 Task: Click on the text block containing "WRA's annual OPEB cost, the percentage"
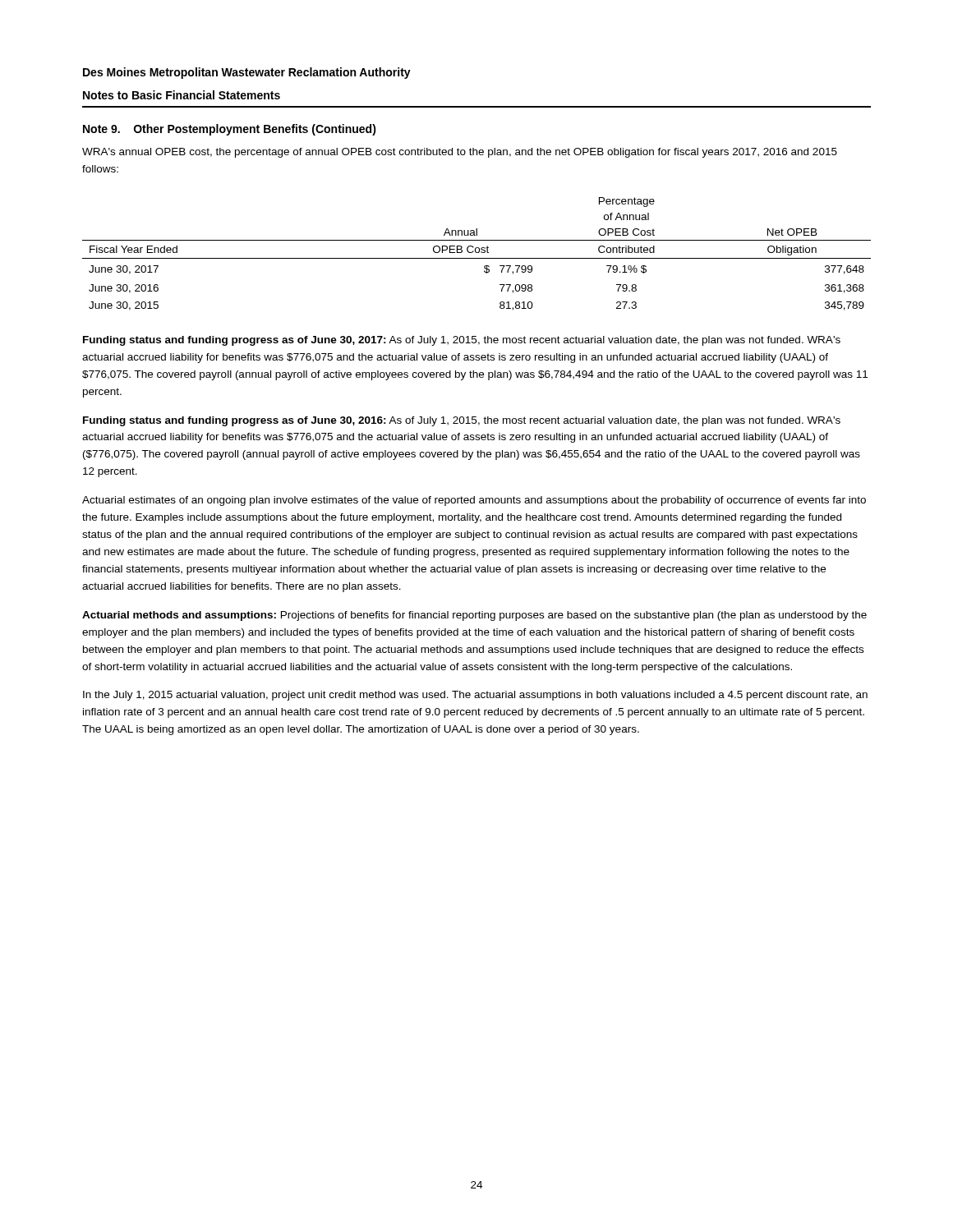coord(460,160)
